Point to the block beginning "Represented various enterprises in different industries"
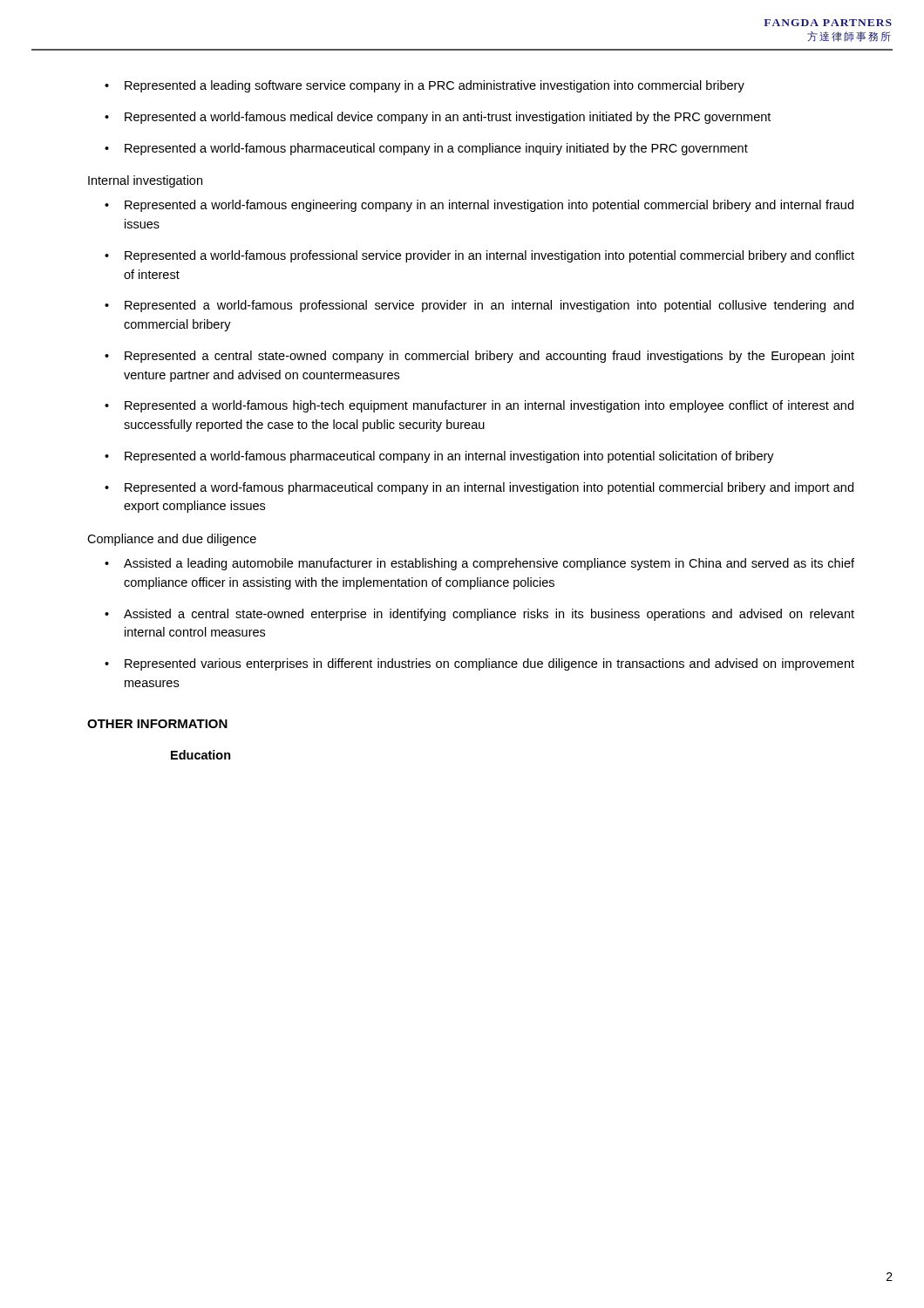The width and height of the screenshot is (924, 1308). click(x=489, y=673)
